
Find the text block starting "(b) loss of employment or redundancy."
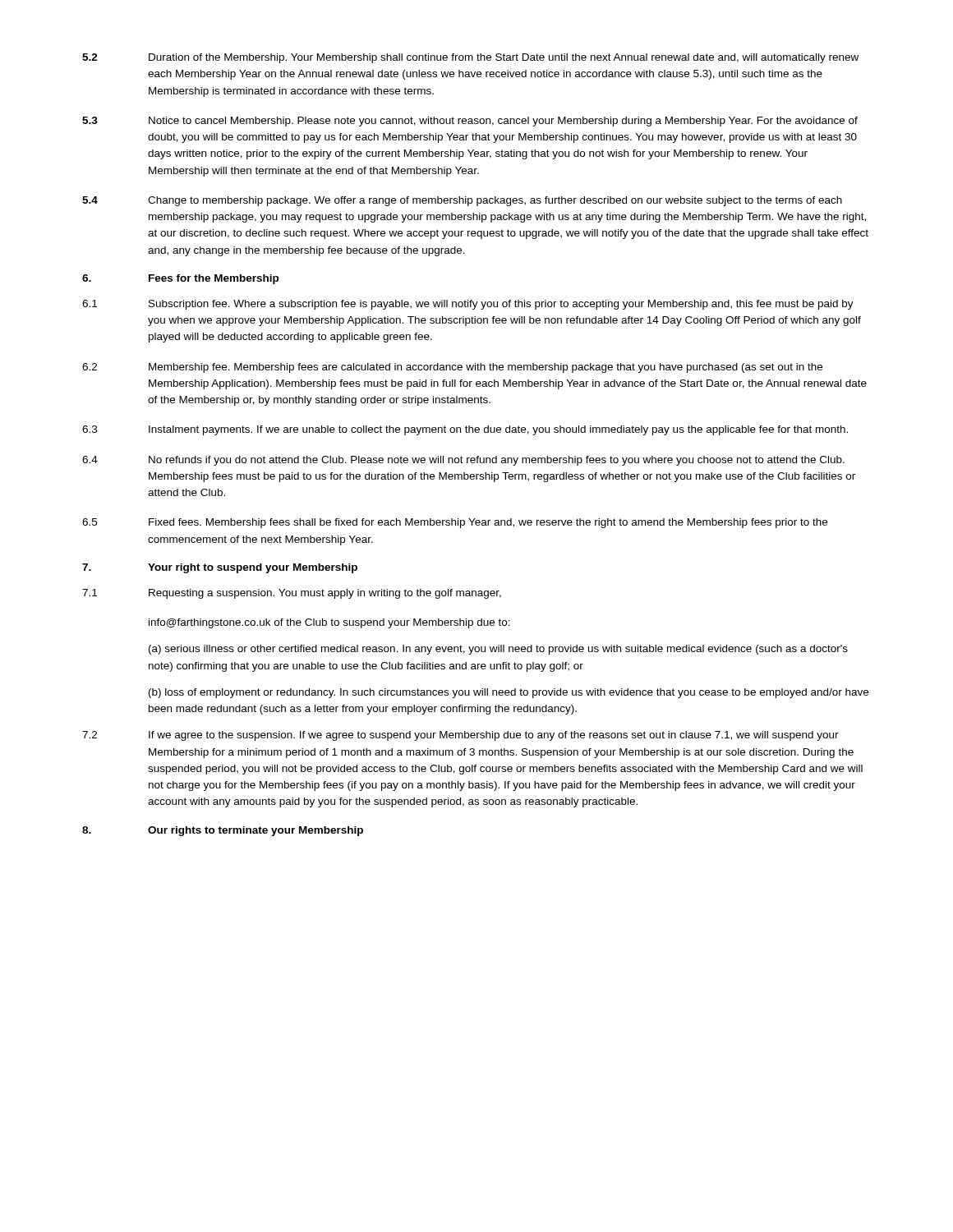click(x=508, y=700)
